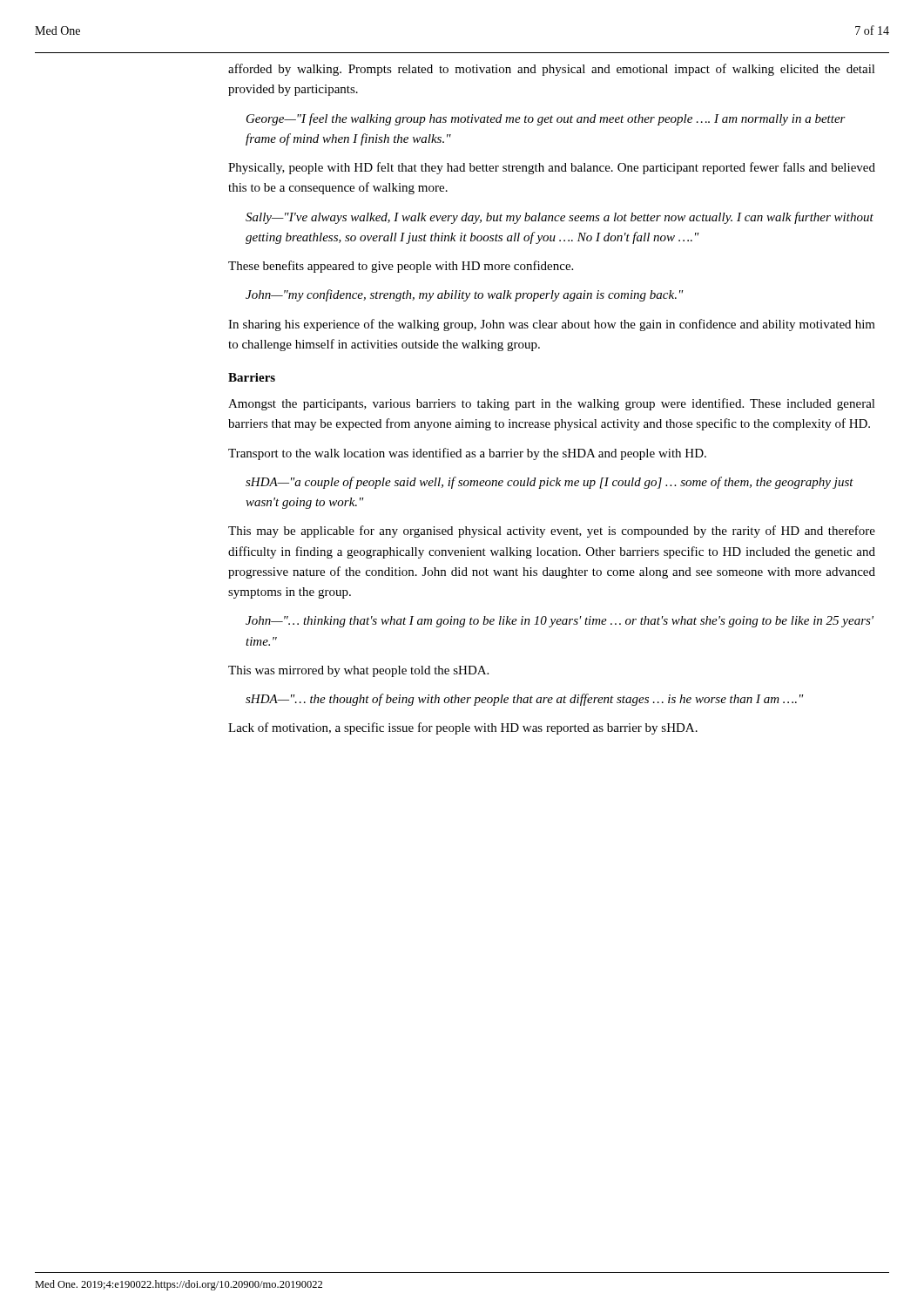
Task: Locate the text block starting "Lack of motivation, a specific issue for people"
Action: coord(463,728)
